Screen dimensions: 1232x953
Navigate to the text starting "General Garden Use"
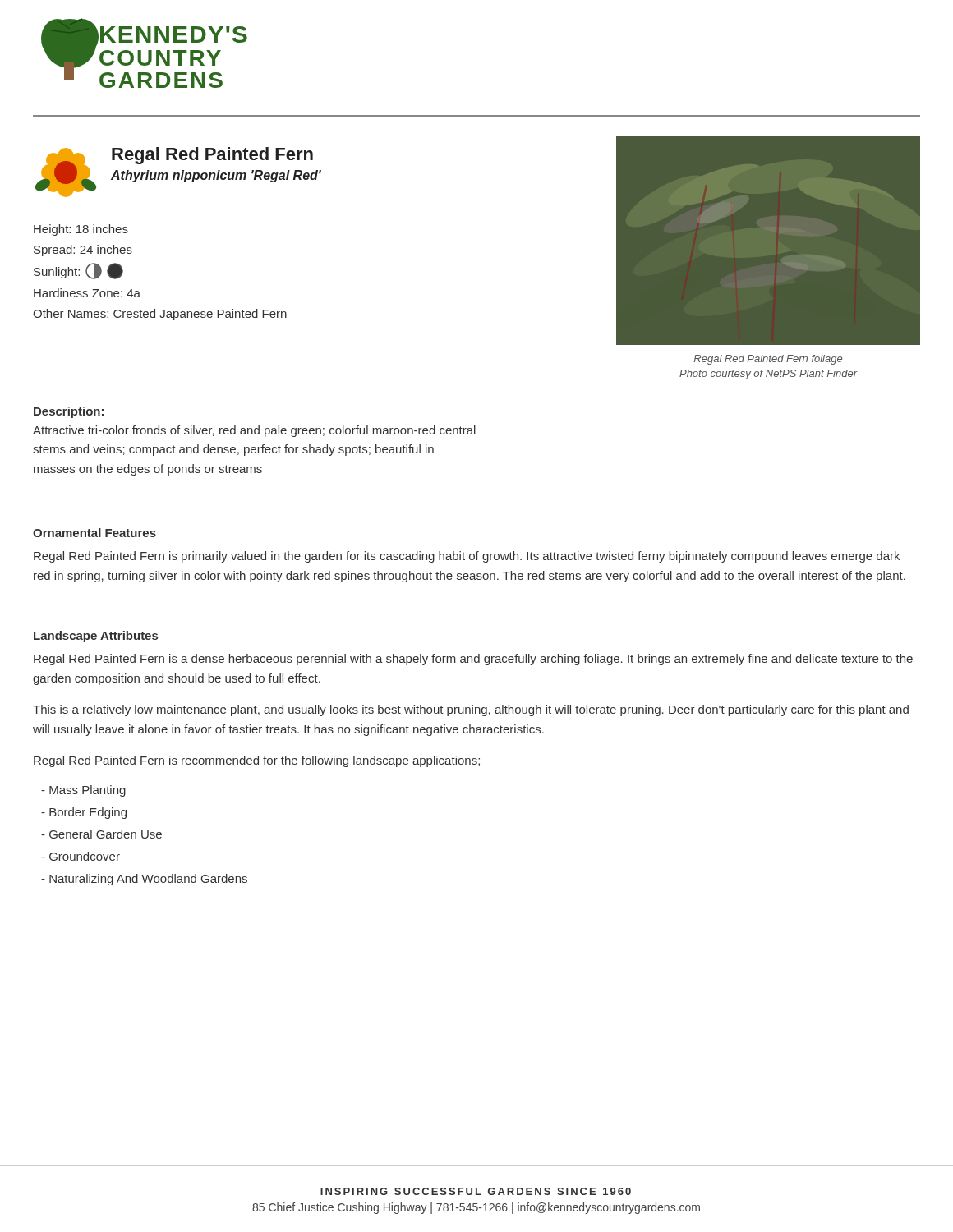tap(102, 834)
